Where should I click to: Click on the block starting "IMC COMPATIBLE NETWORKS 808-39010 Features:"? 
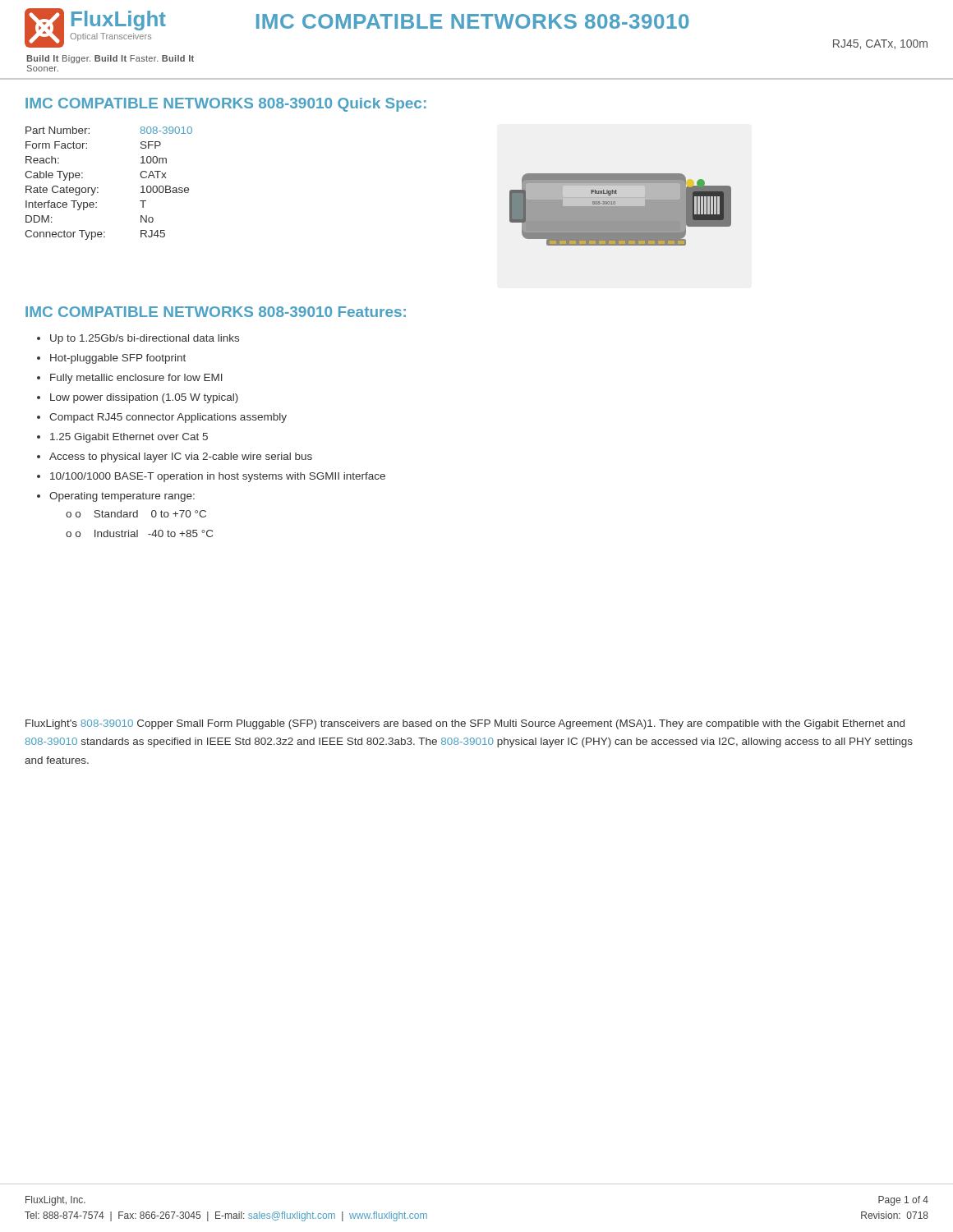[x=216, y=312]
